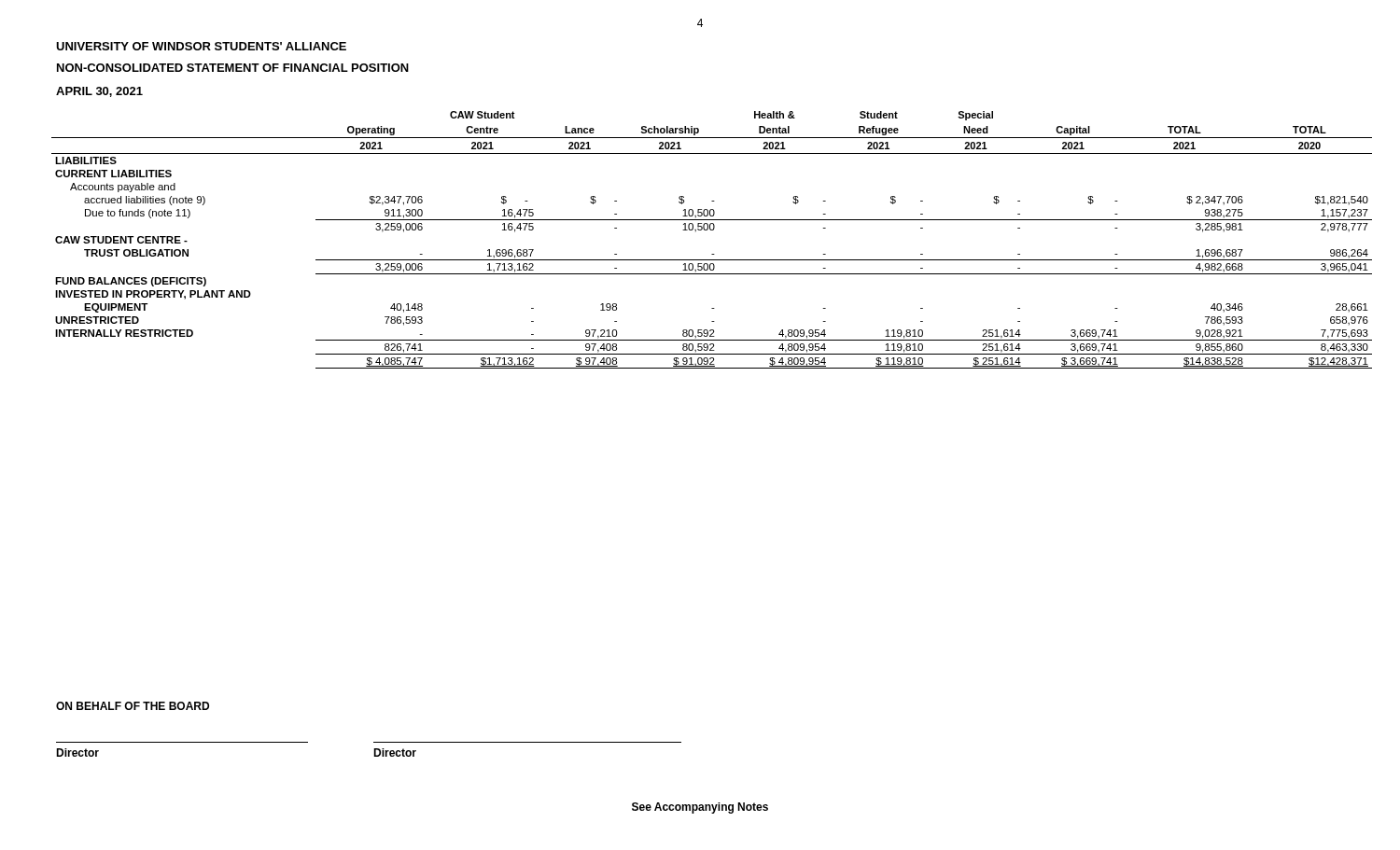Select the text starting "UNIVERSITY OF WINDSOR STUDENTS' ALLIANCE"
Viewport: 1400px width, 850px height.
click(201, 46)
